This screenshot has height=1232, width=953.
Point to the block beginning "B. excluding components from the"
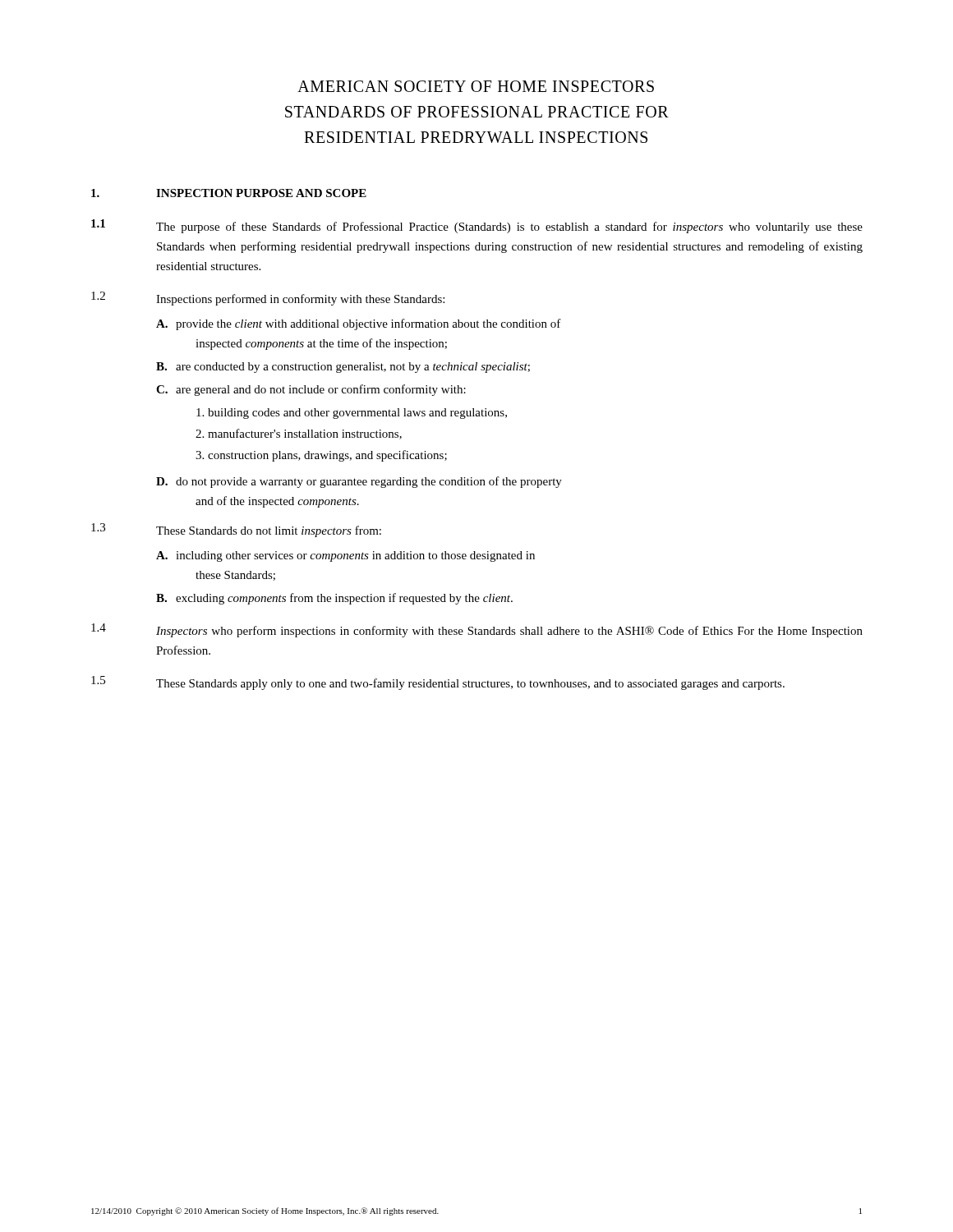tap(509, 598)
